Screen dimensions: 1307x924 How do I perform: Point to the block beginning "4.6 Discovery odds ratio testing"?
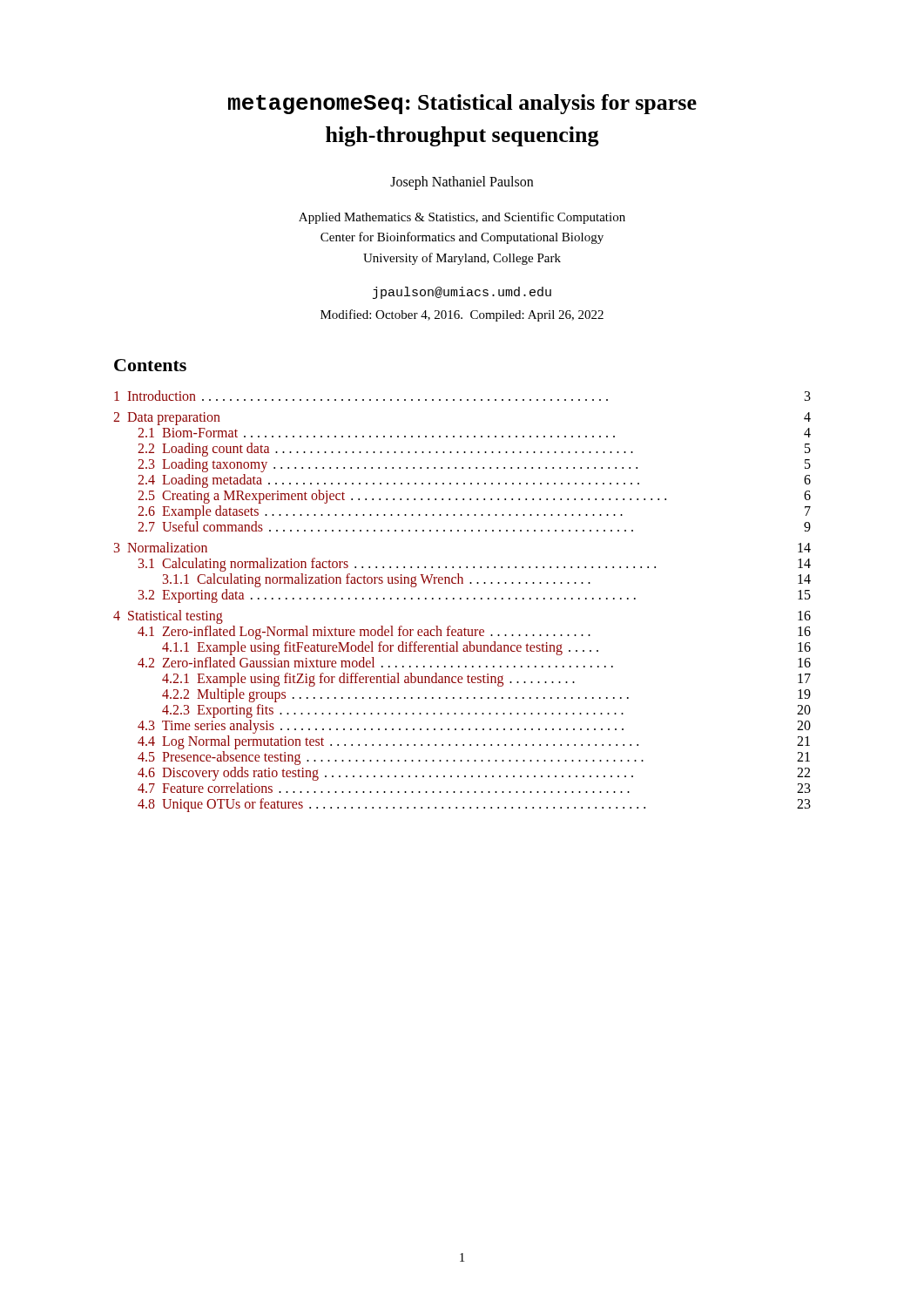coord(462,773)
